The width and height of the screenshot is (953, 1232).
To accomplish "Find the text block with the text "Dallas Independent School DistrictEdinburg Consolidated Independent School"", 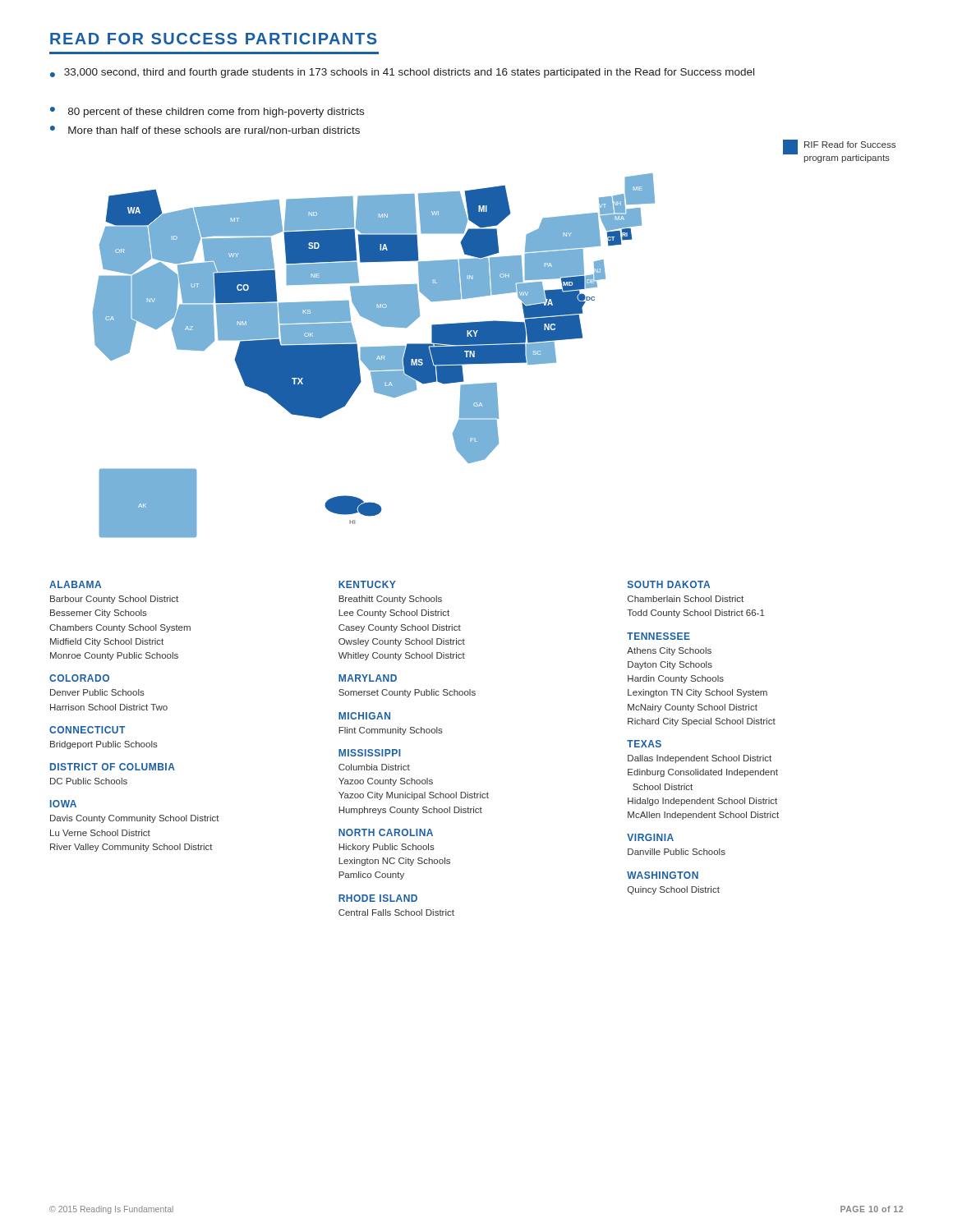I will click(703, 786).
